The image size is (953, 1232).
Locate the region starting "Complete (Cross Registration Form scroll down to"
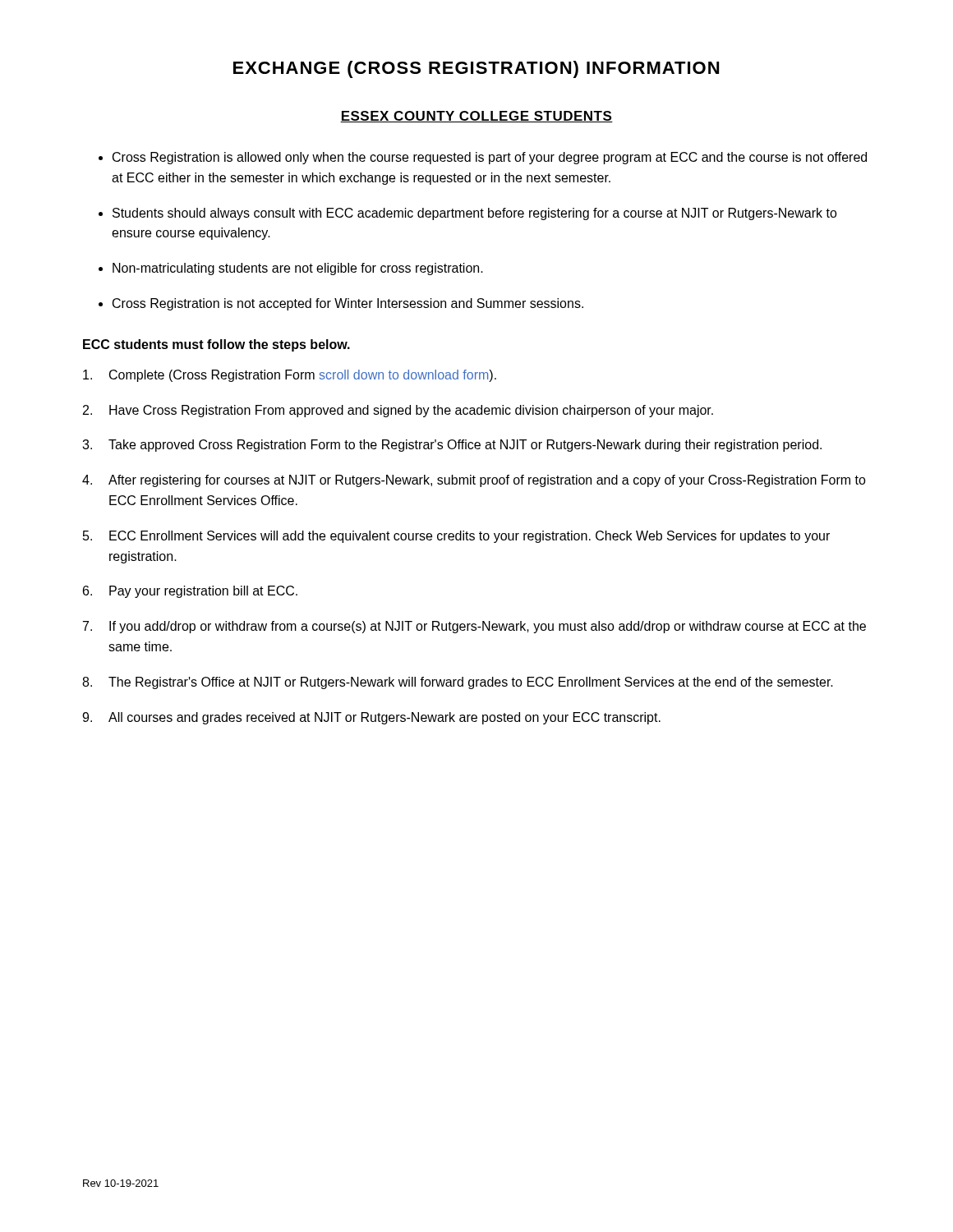[476, 376]
